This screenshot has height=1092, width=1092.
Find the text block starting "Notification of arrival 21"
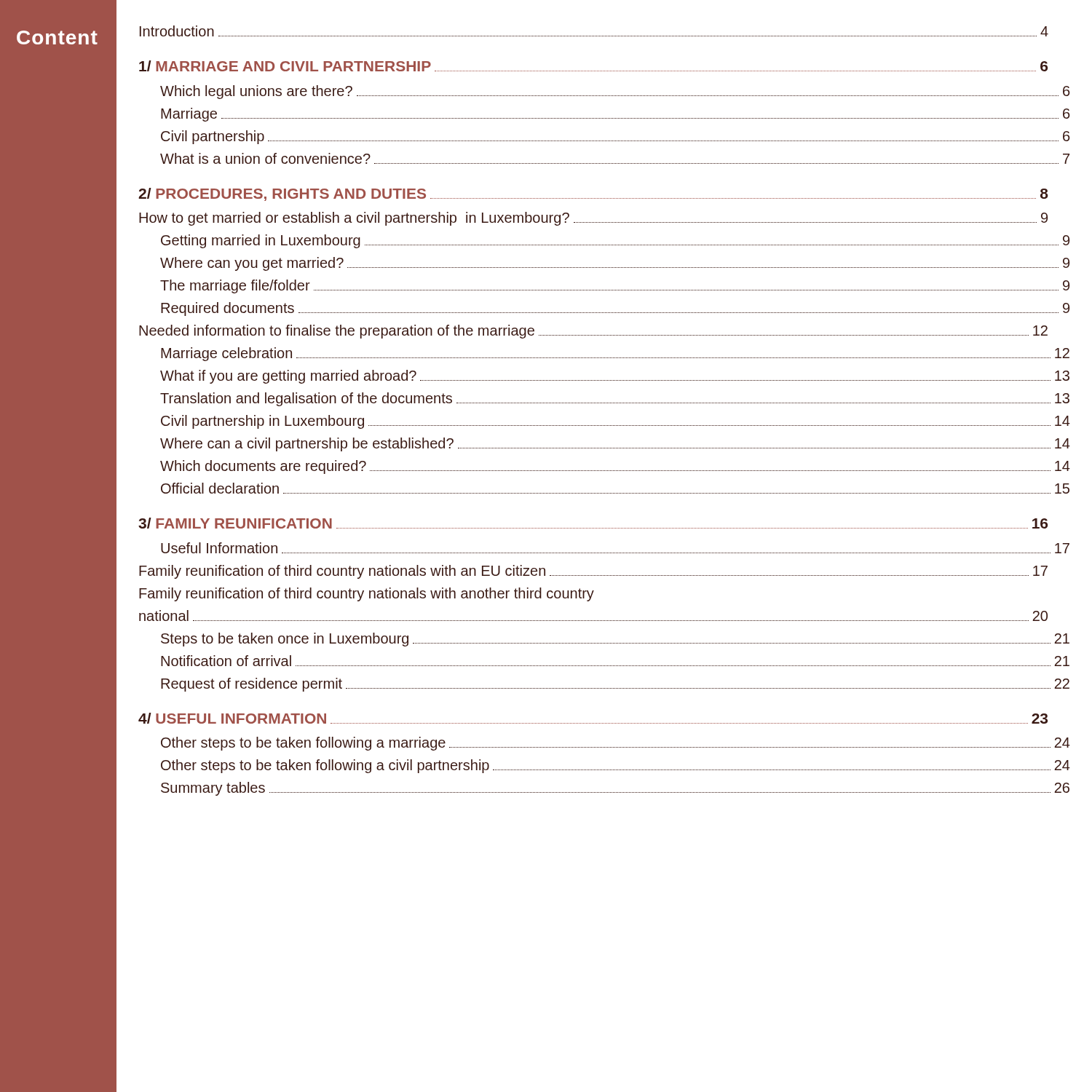pyautogui.click(x=615, y=661)
